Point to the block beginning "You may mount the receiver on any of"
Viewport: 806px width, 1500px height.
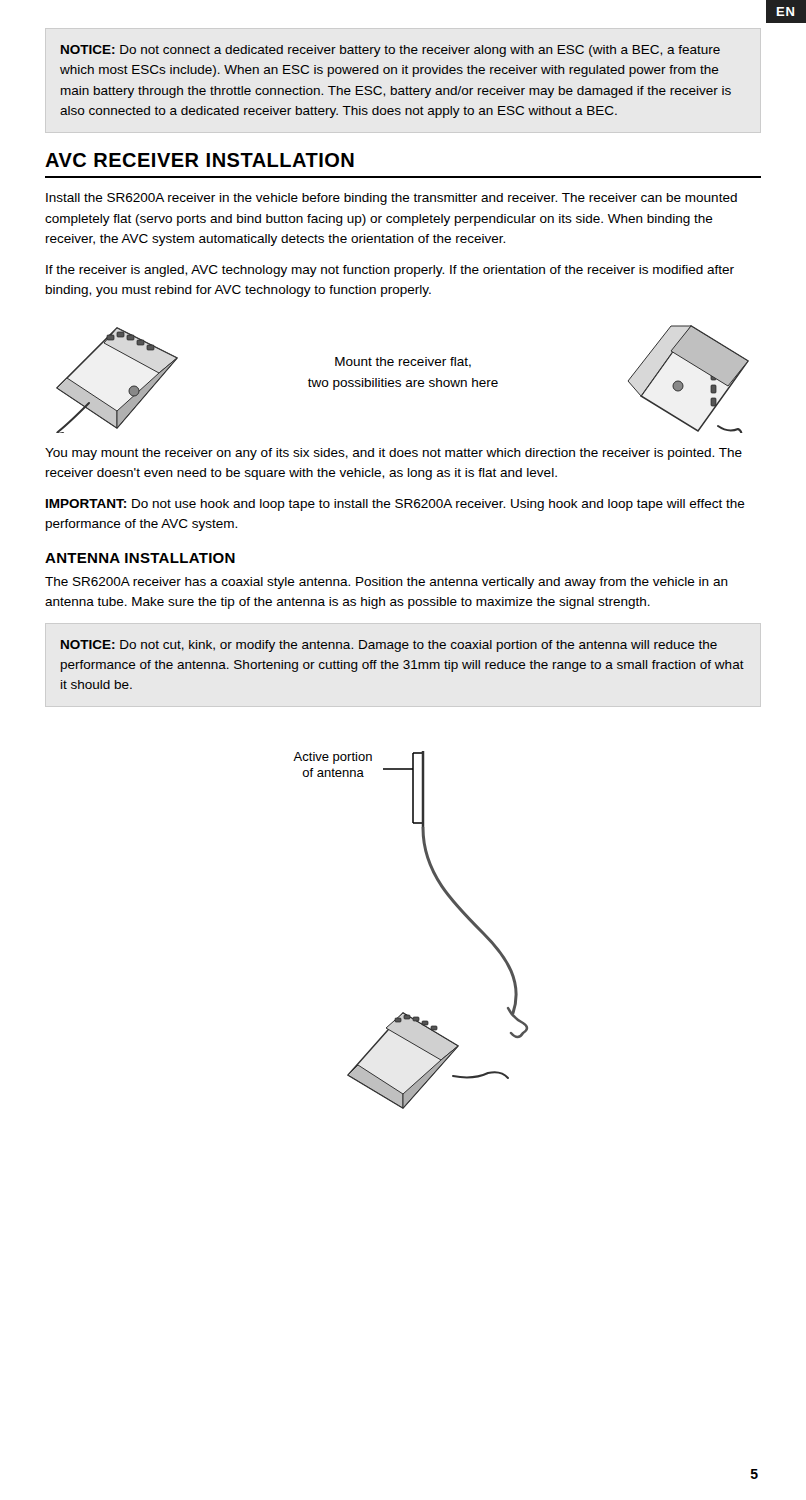pyautogui.click(x=394, y=462)
